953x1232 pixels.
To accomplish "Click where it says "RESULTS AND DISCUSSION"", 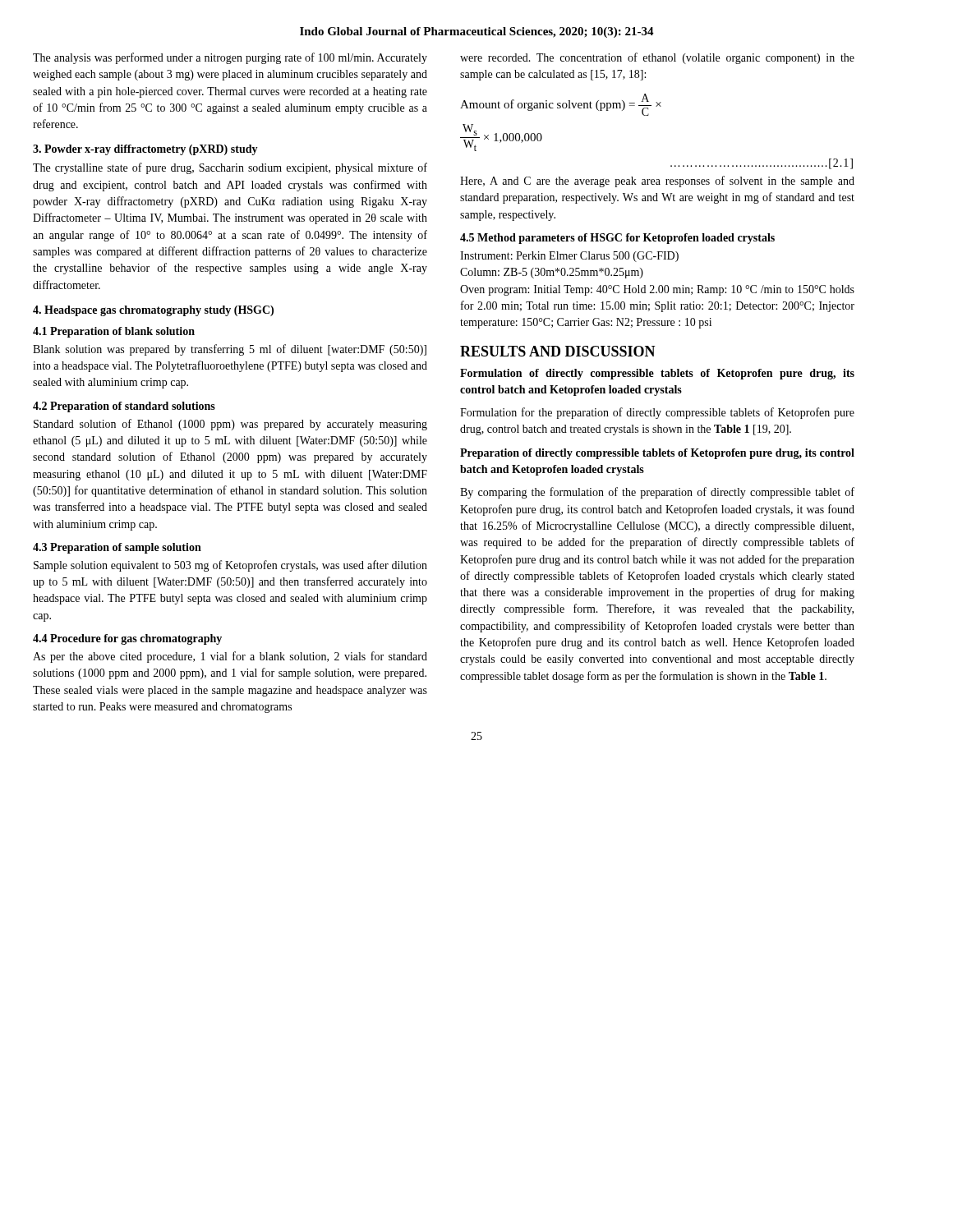I will 558,351.
